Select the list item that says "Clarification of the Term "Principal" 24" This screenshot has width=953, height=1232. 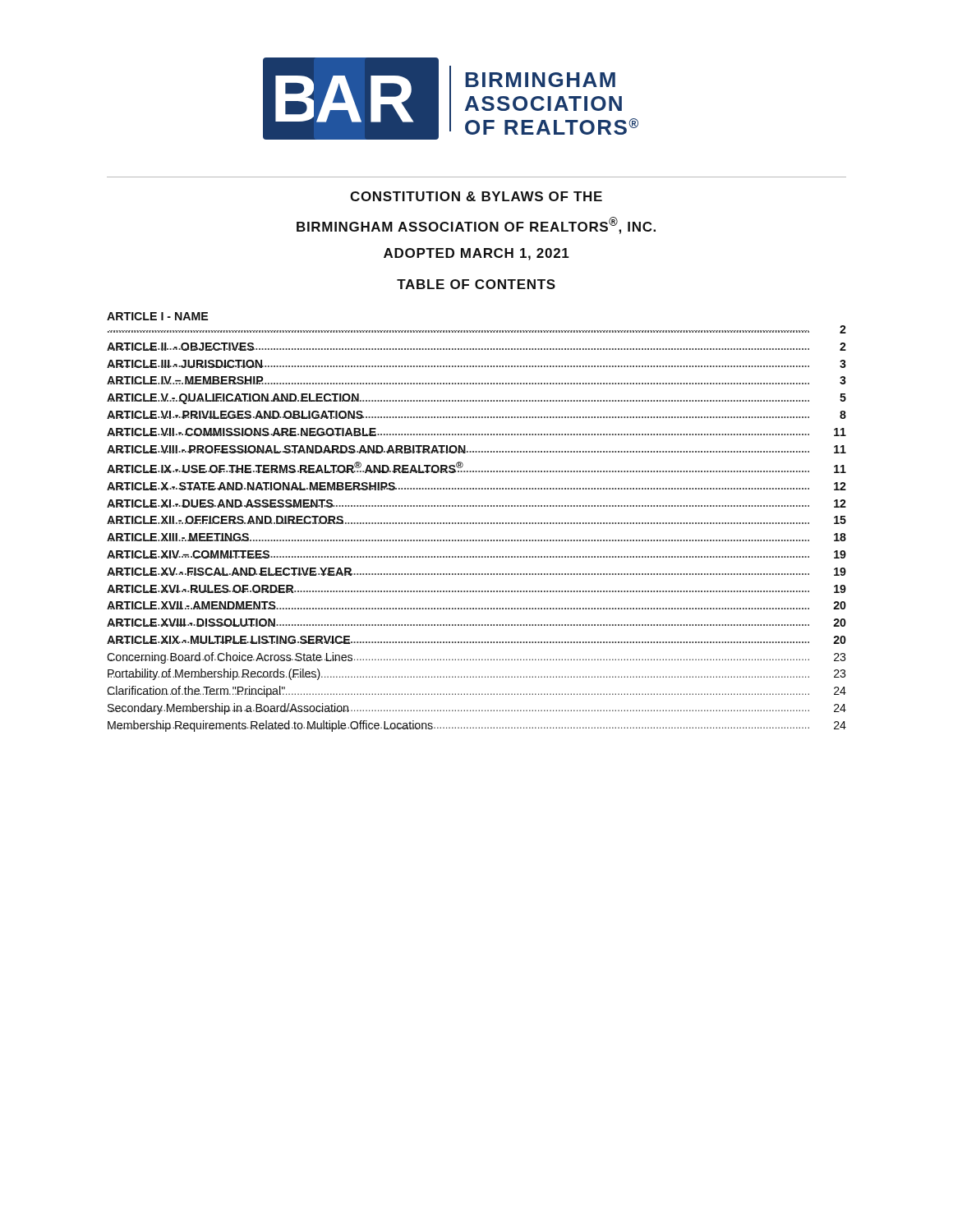[x=476, y=691]
